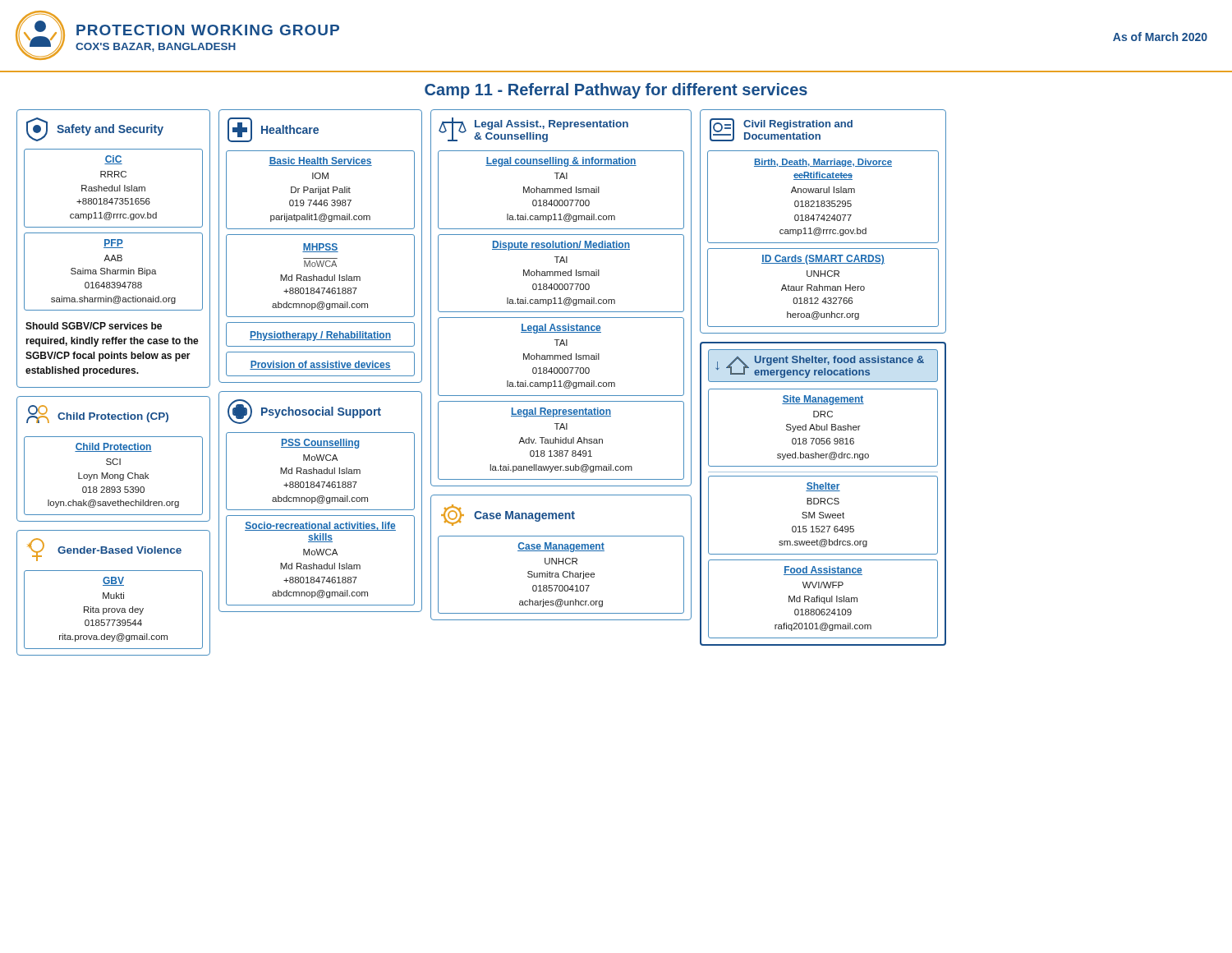The image size is (1232, 953).
Task: Navigate to the region starting "As of March 2020"
Action: tap(1160, 37)
